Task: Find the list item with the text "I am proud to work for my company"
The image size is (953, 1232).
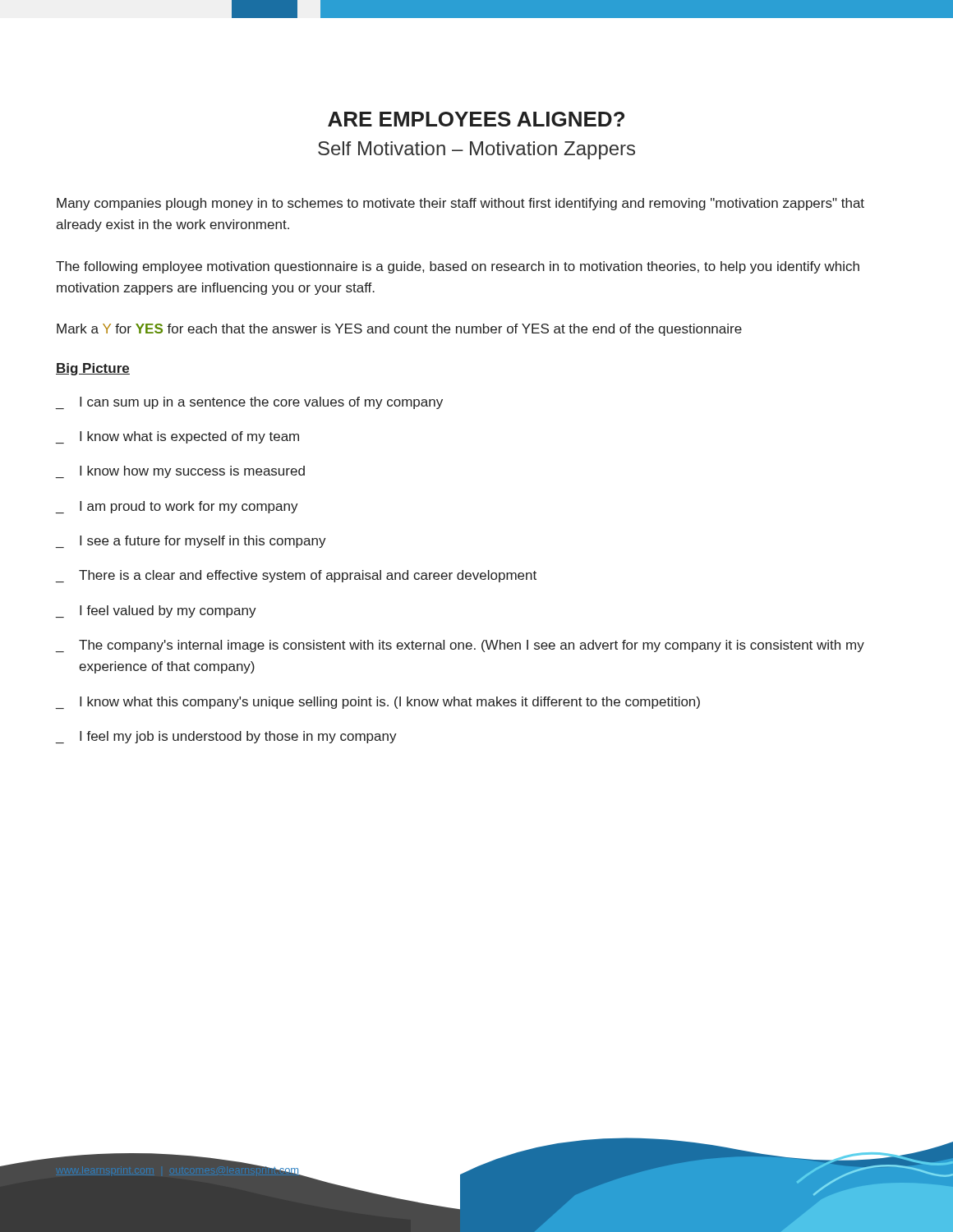Action: point(188,506)
